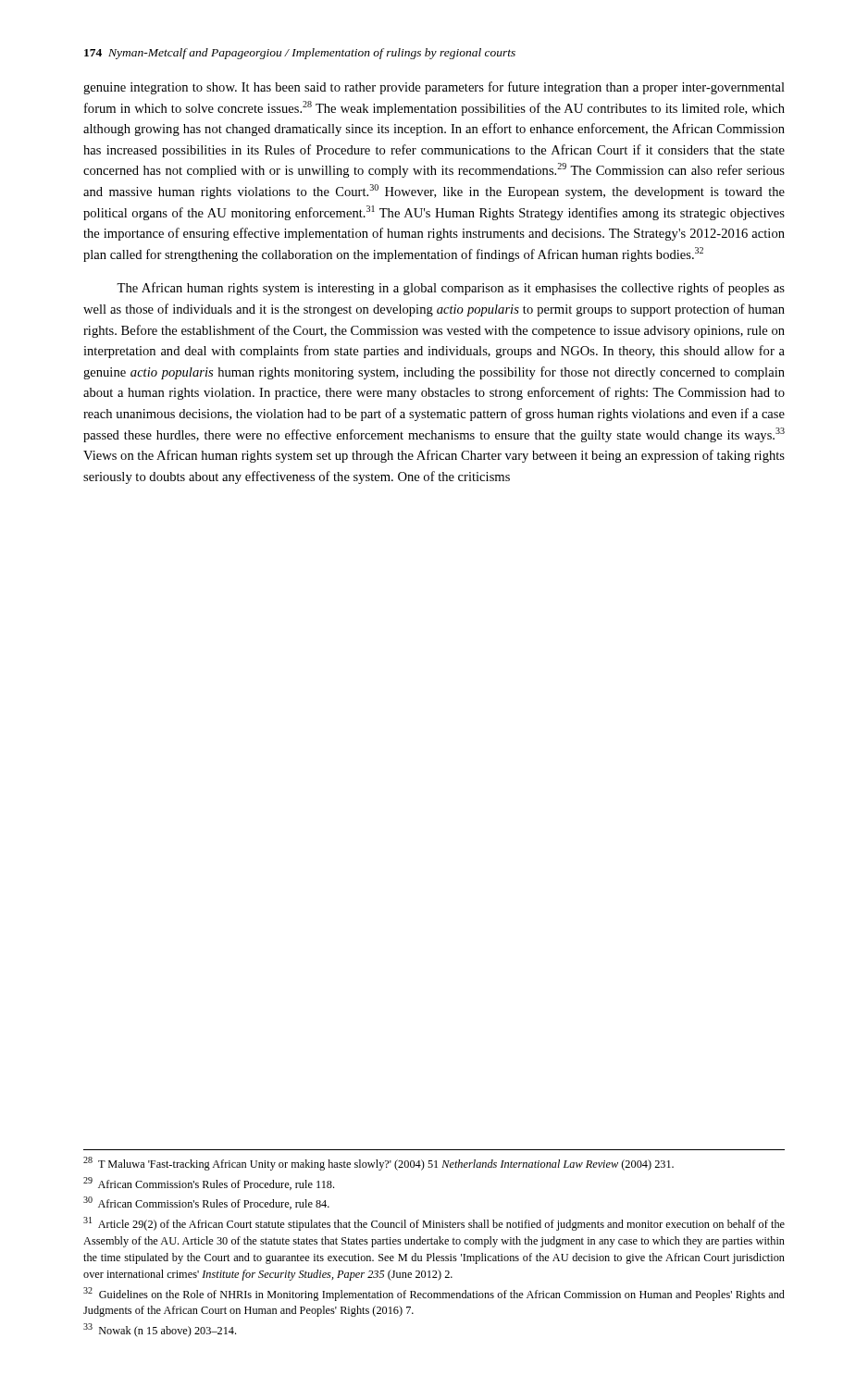Select the text block starting "genuine integration to show. It"

434,171
